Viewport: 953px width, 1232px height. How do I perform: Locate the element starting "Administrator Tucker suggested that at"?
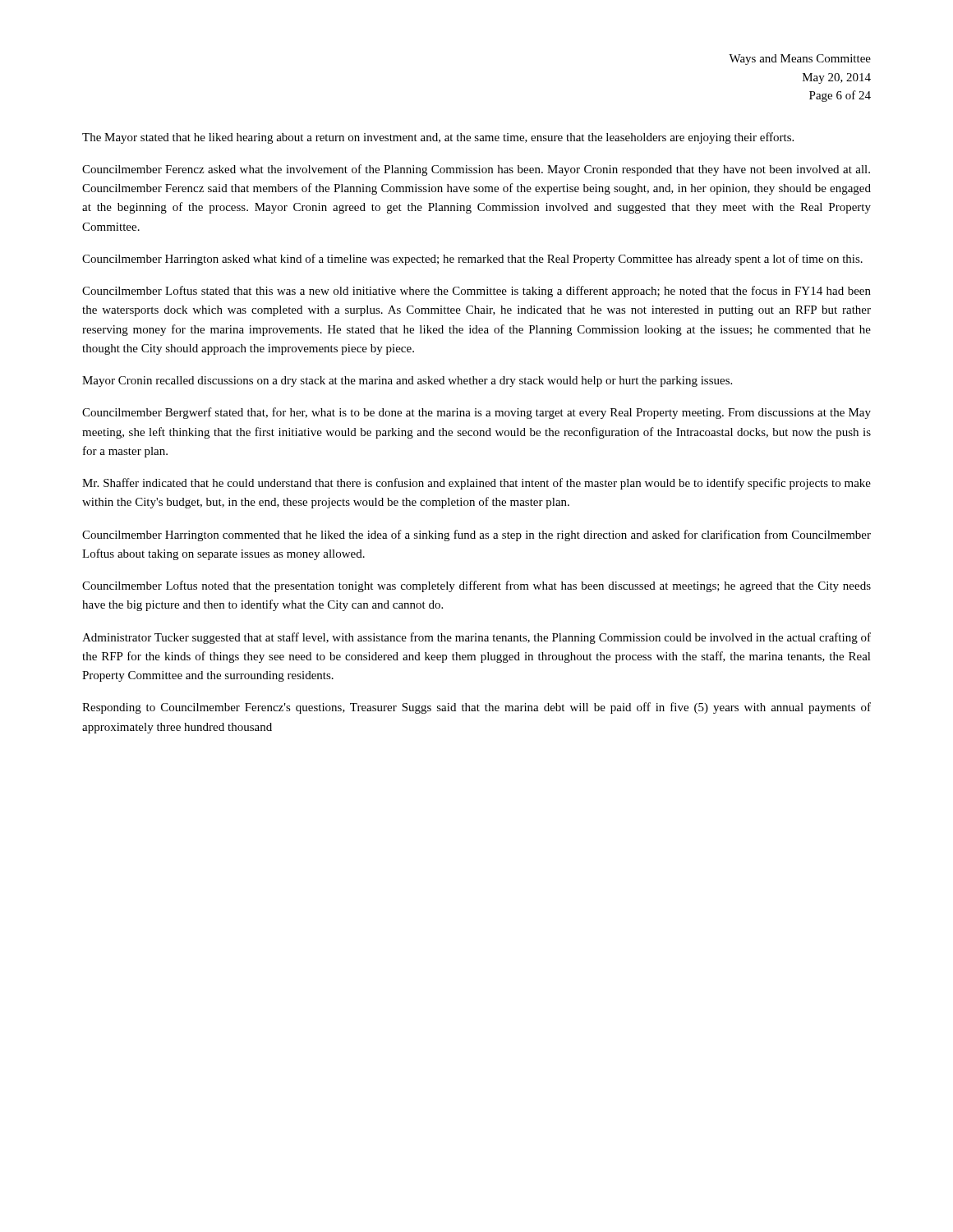click(476, 656)
